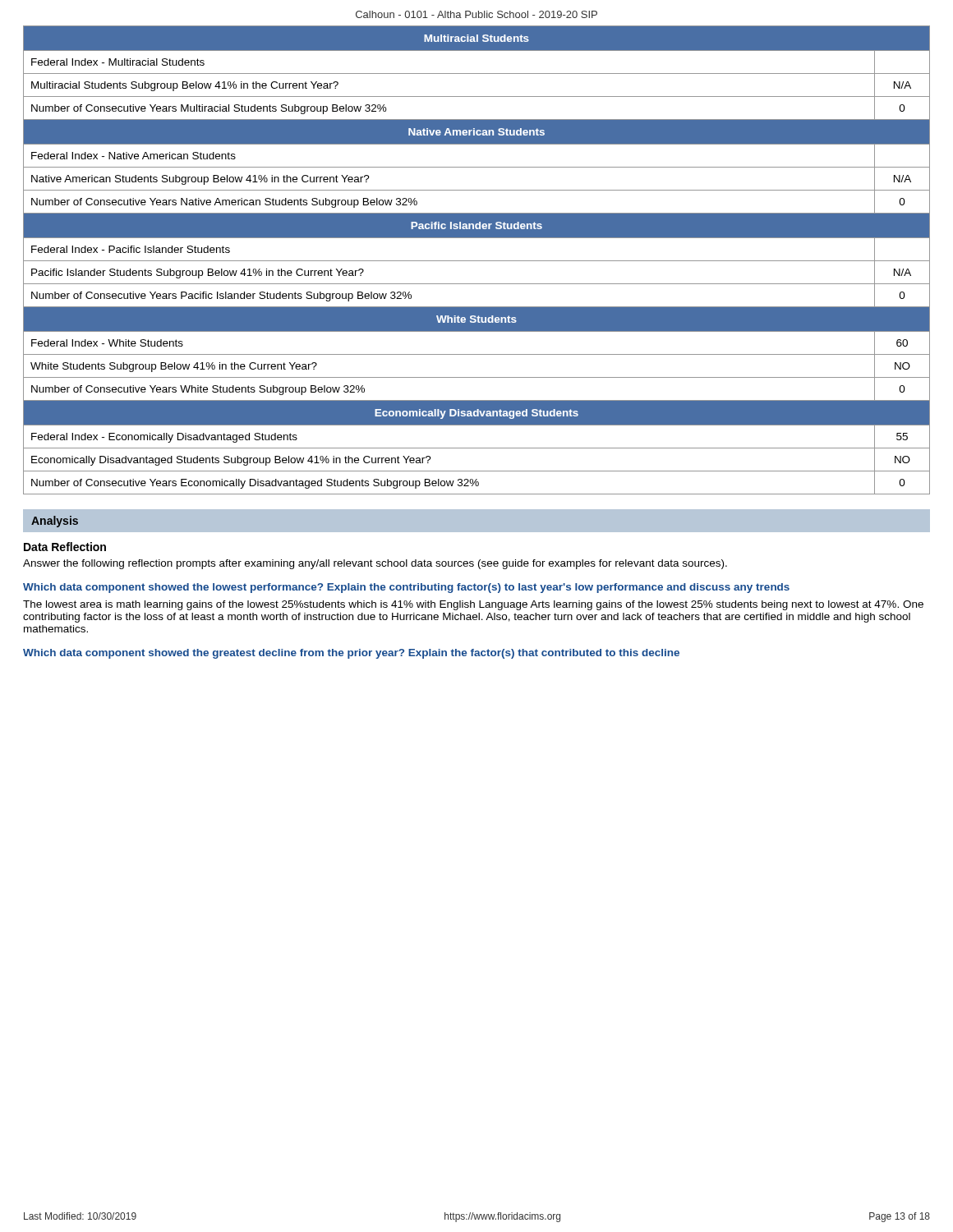
Task: Find the block on this page that starts "The lowest area"
Action: tap(476, 616)
